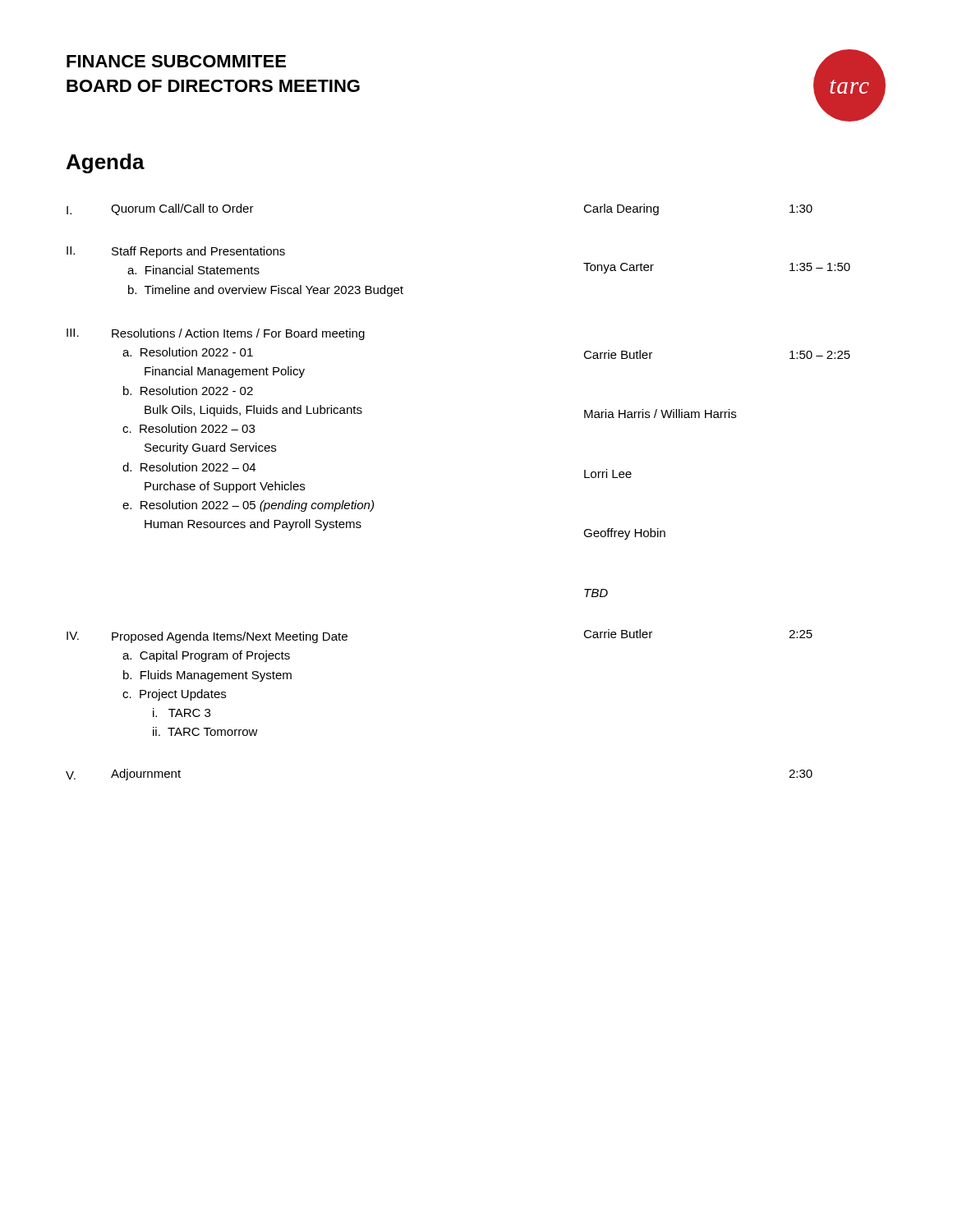Point to the text block starting "V. Adjournment 2:30"

pyautogui.click(x=144, y=774)
